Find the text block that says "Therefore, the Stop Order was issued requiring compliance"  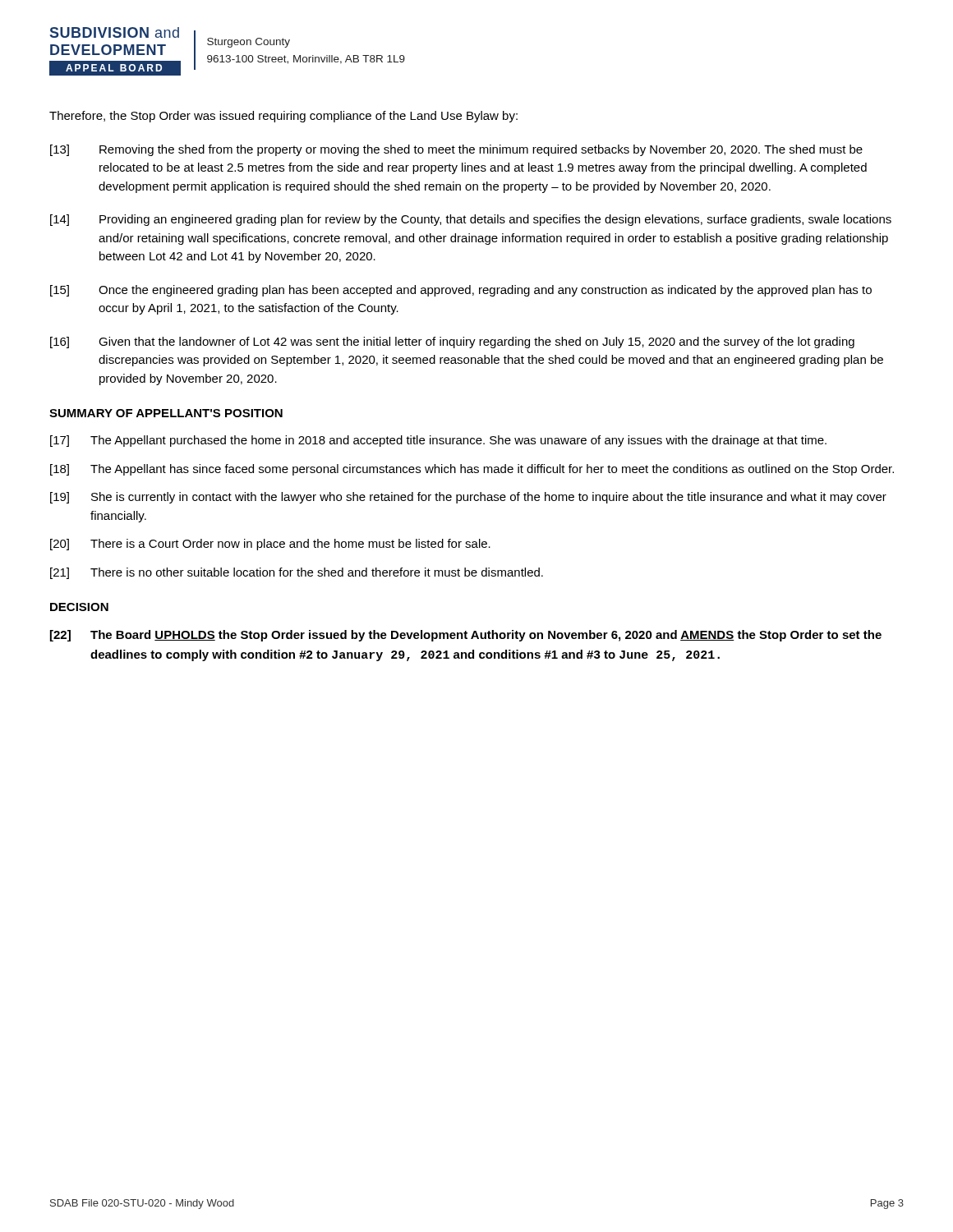pos(284,115)
